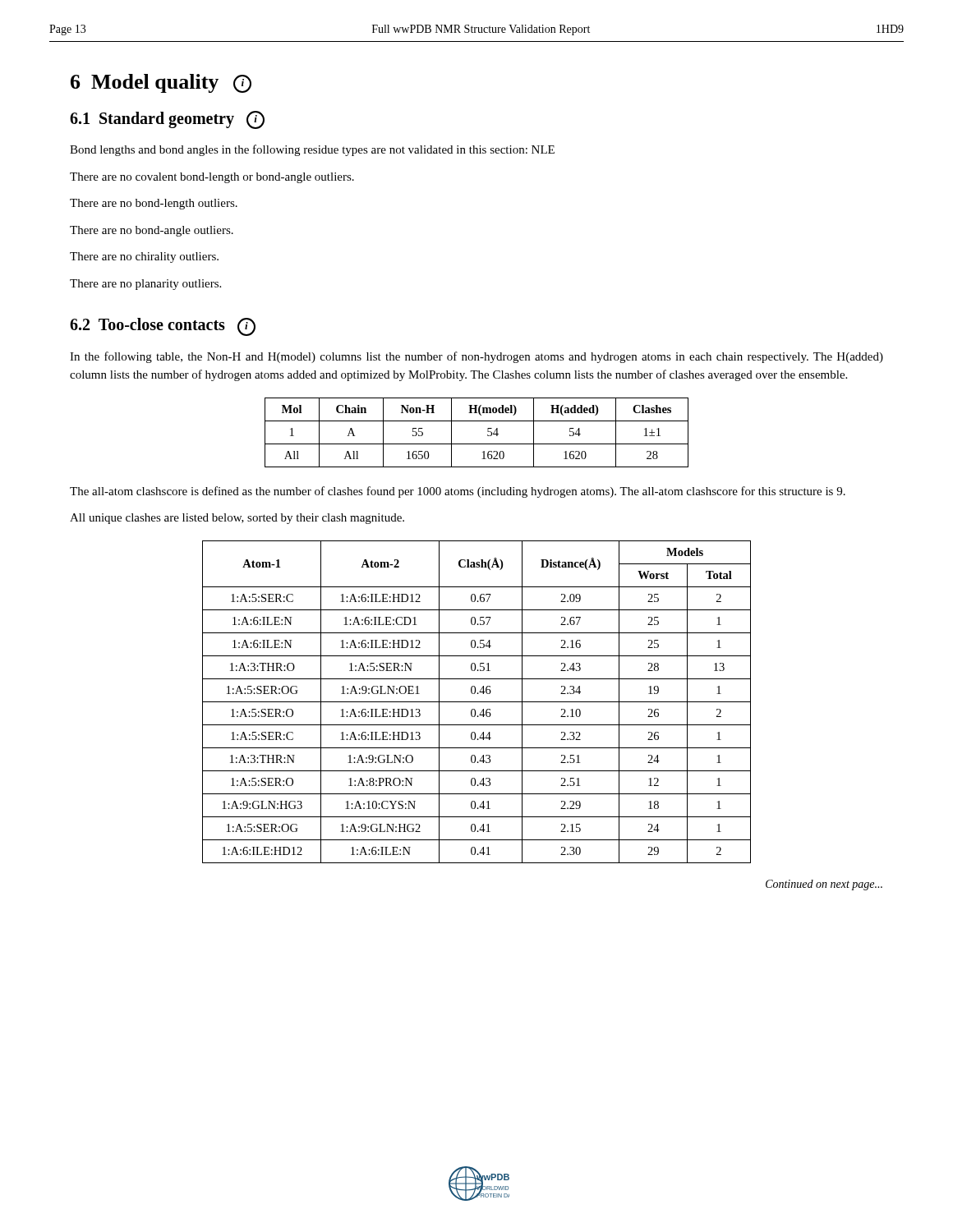This screenshot has width=953, height=1232.
Task: Find the table that mentions "1:A:5:SER:O"
Action: pyautogui.click(x=476, y=702)
